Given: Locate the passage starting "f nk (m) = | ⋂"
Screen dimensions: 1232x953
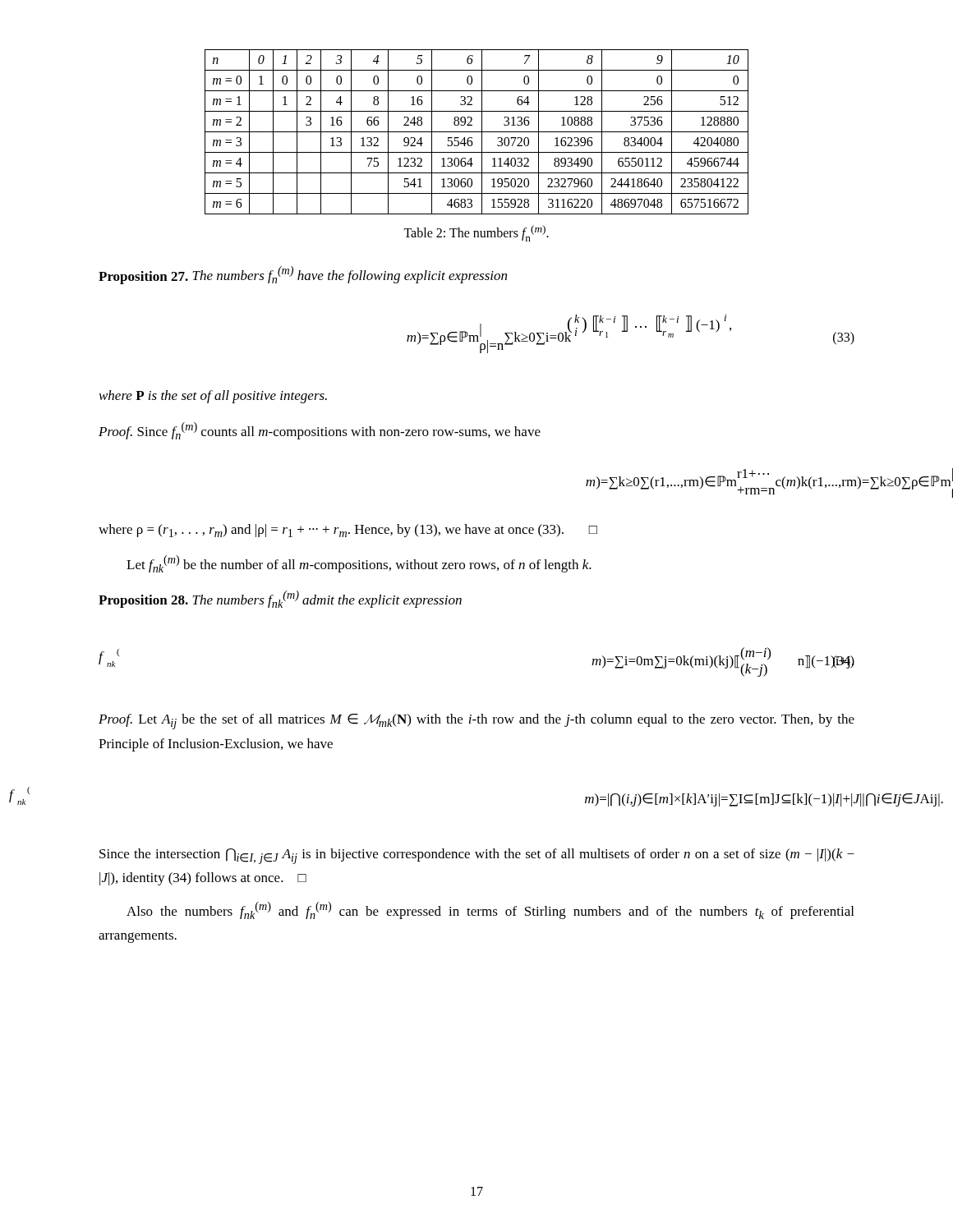Looking at the screenshot, I should [x=720, y=800].
